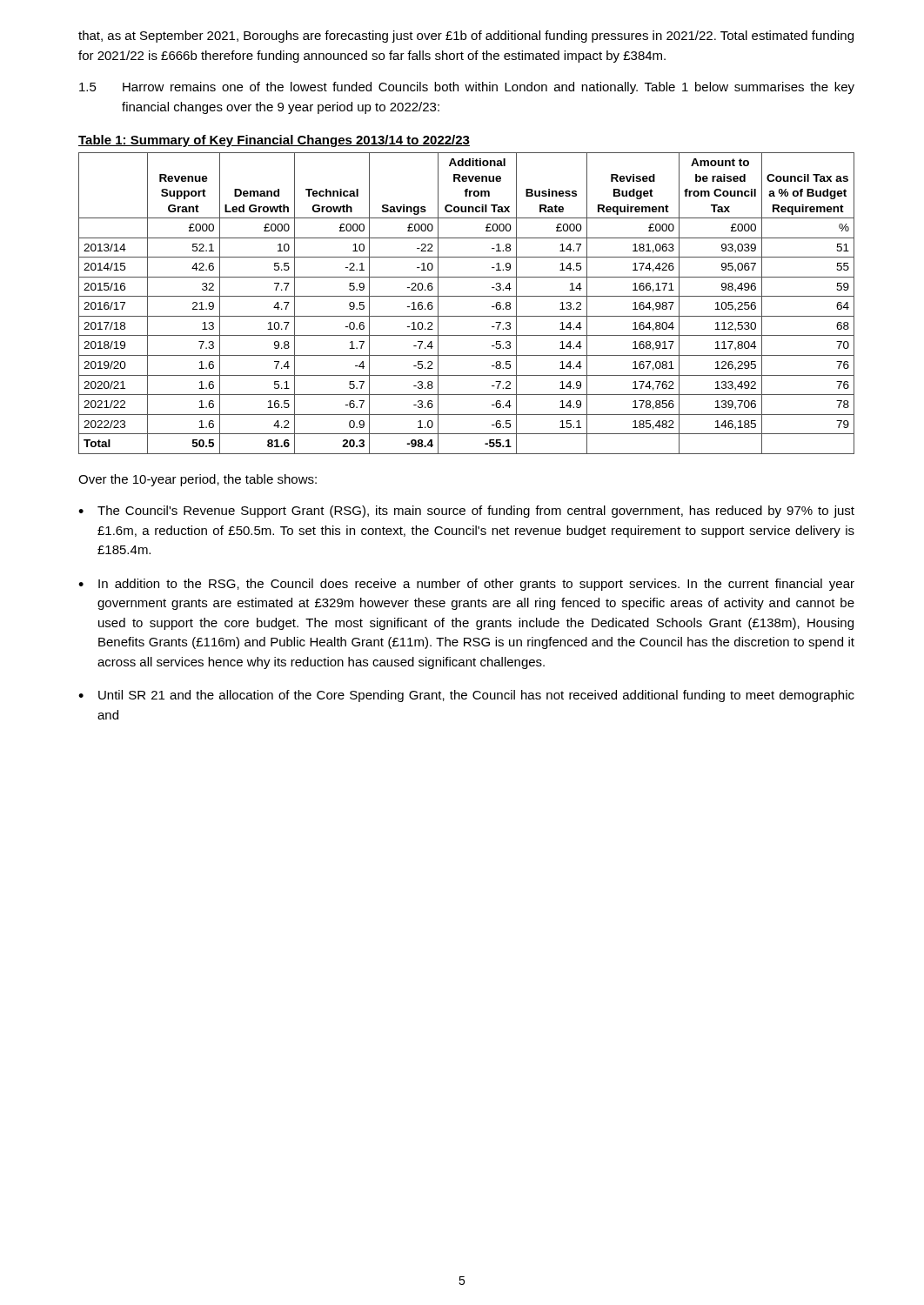Click on the text with the text "Over the 10-year period, the table shows:"
This screenshot has height=1305, width=924.
[198, 479]
